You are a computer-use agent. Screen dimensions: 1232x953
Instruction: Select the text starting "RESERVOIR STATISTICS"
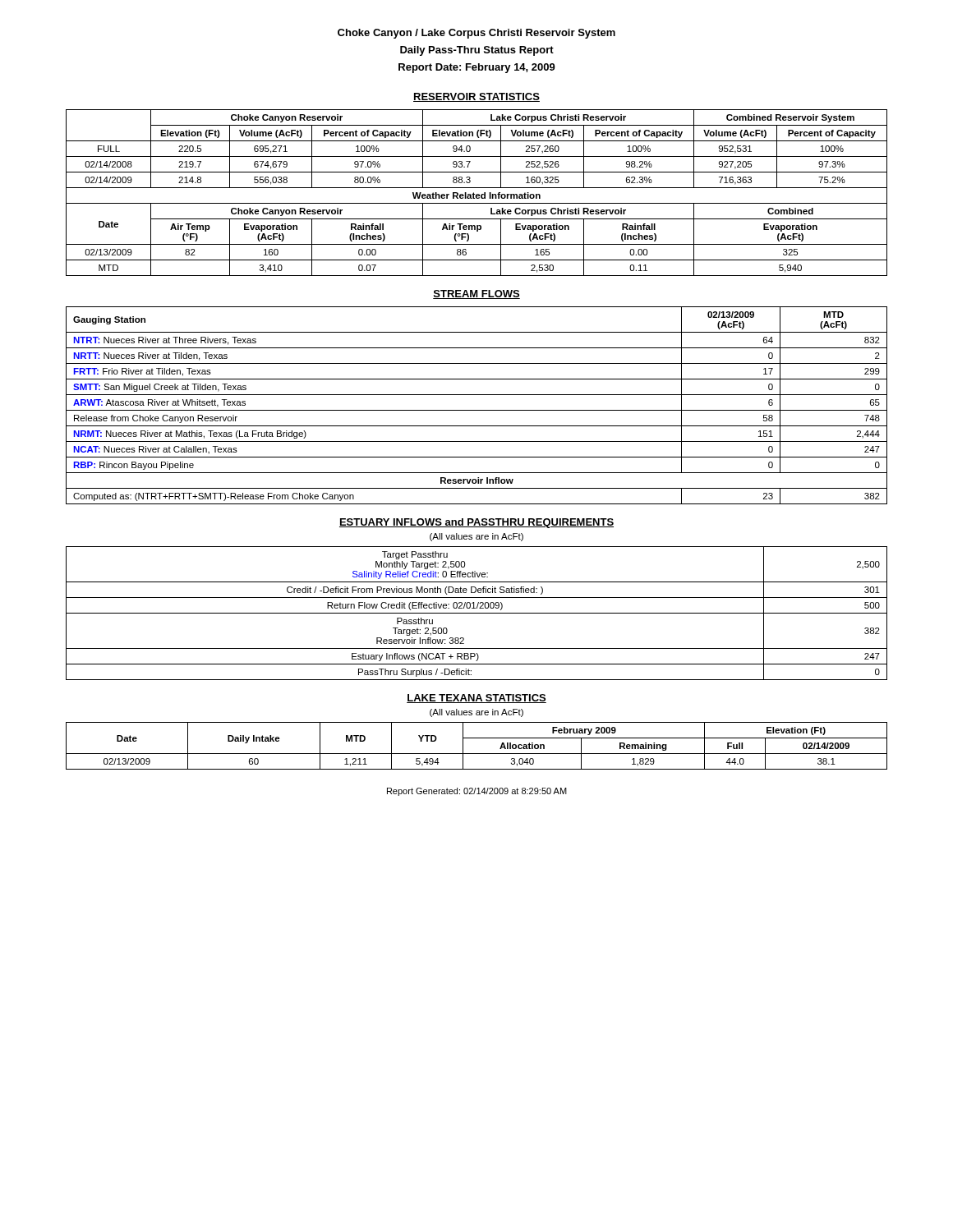pos(476,97)
